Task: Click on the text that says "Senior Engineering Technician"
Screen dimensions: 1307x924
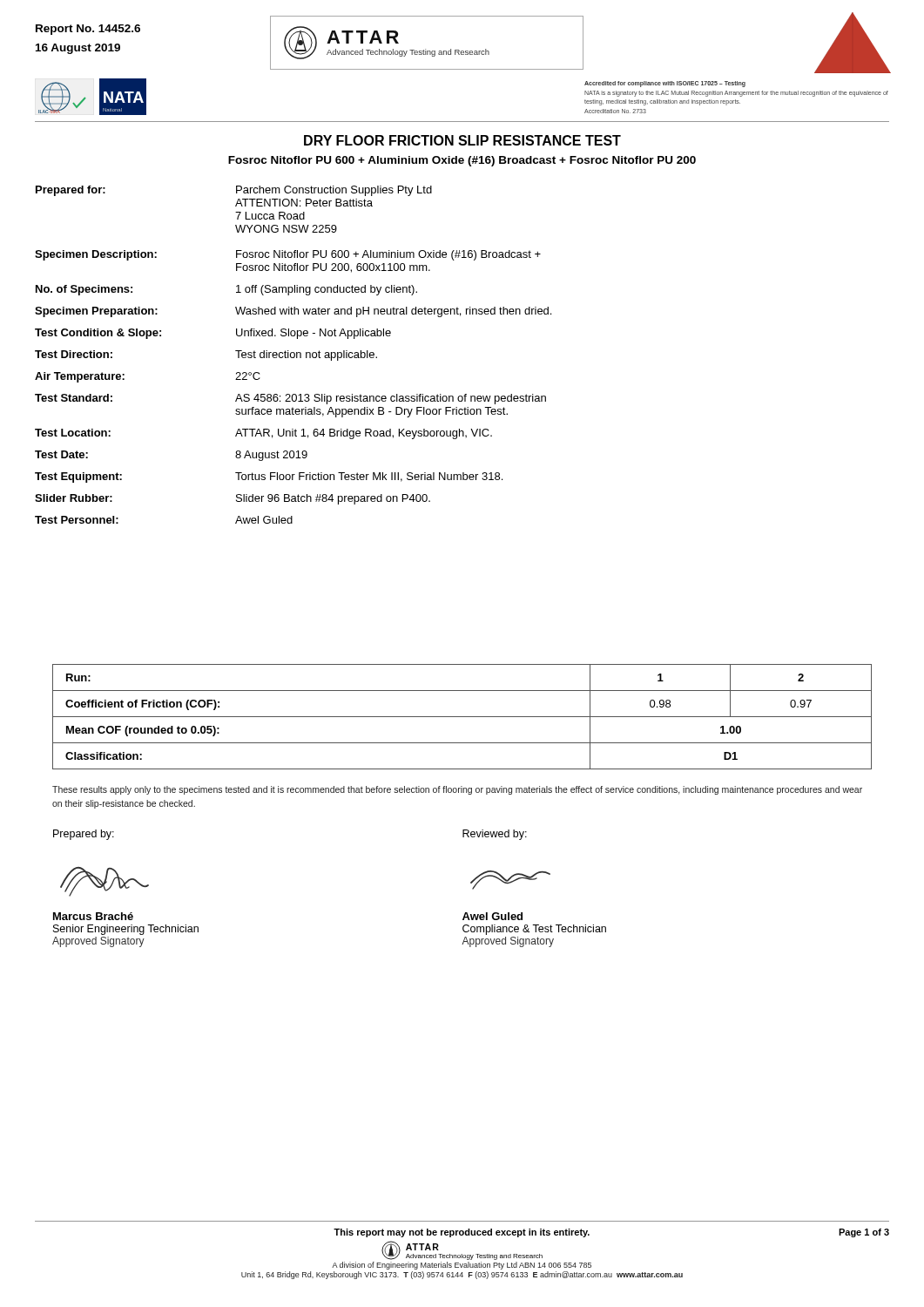Action: pos(126,929)
